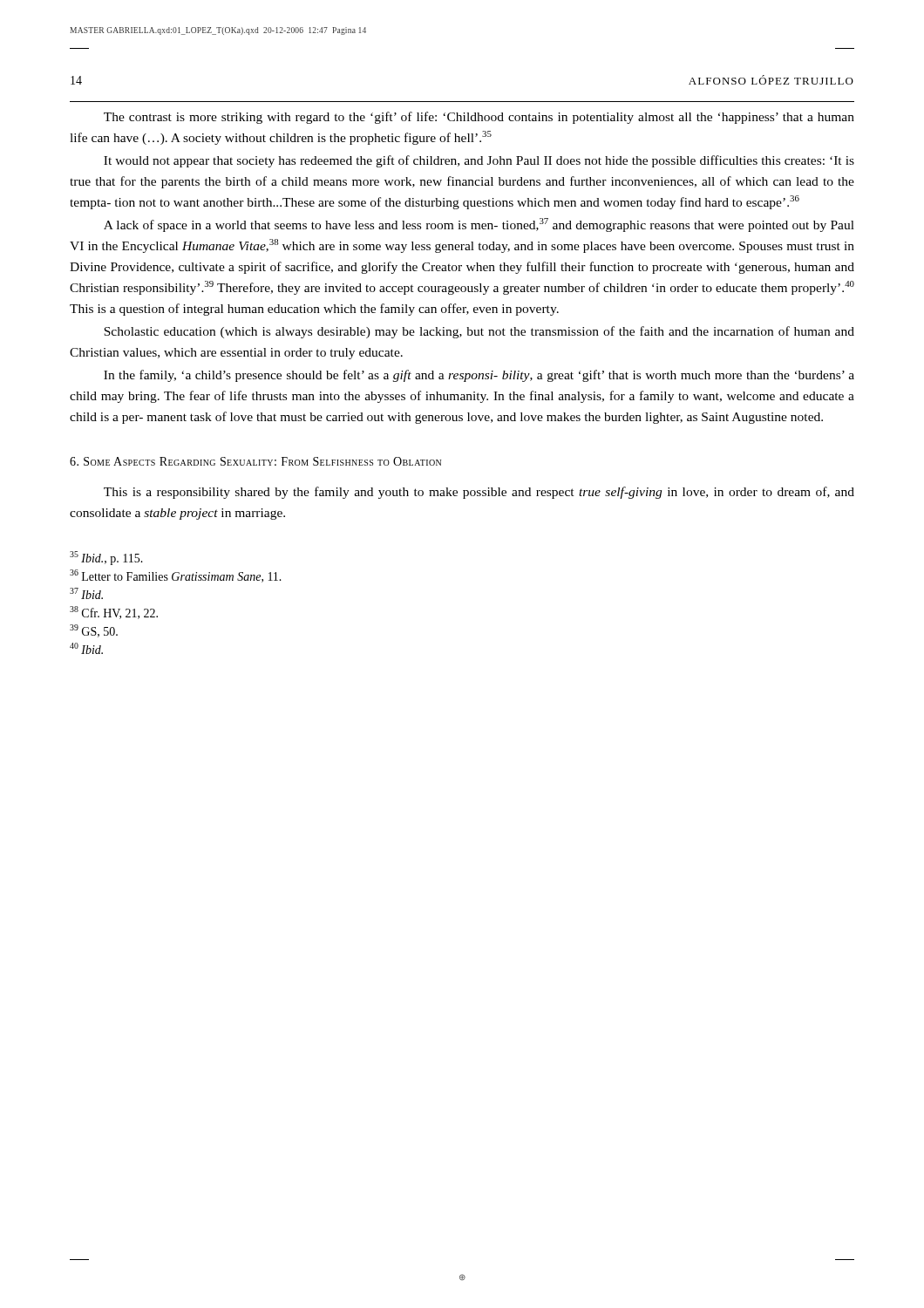Click on the text starting "6. Some Aspects Regarding Sexuality:"
924x1308 pixels.
[x=256, y=462]
